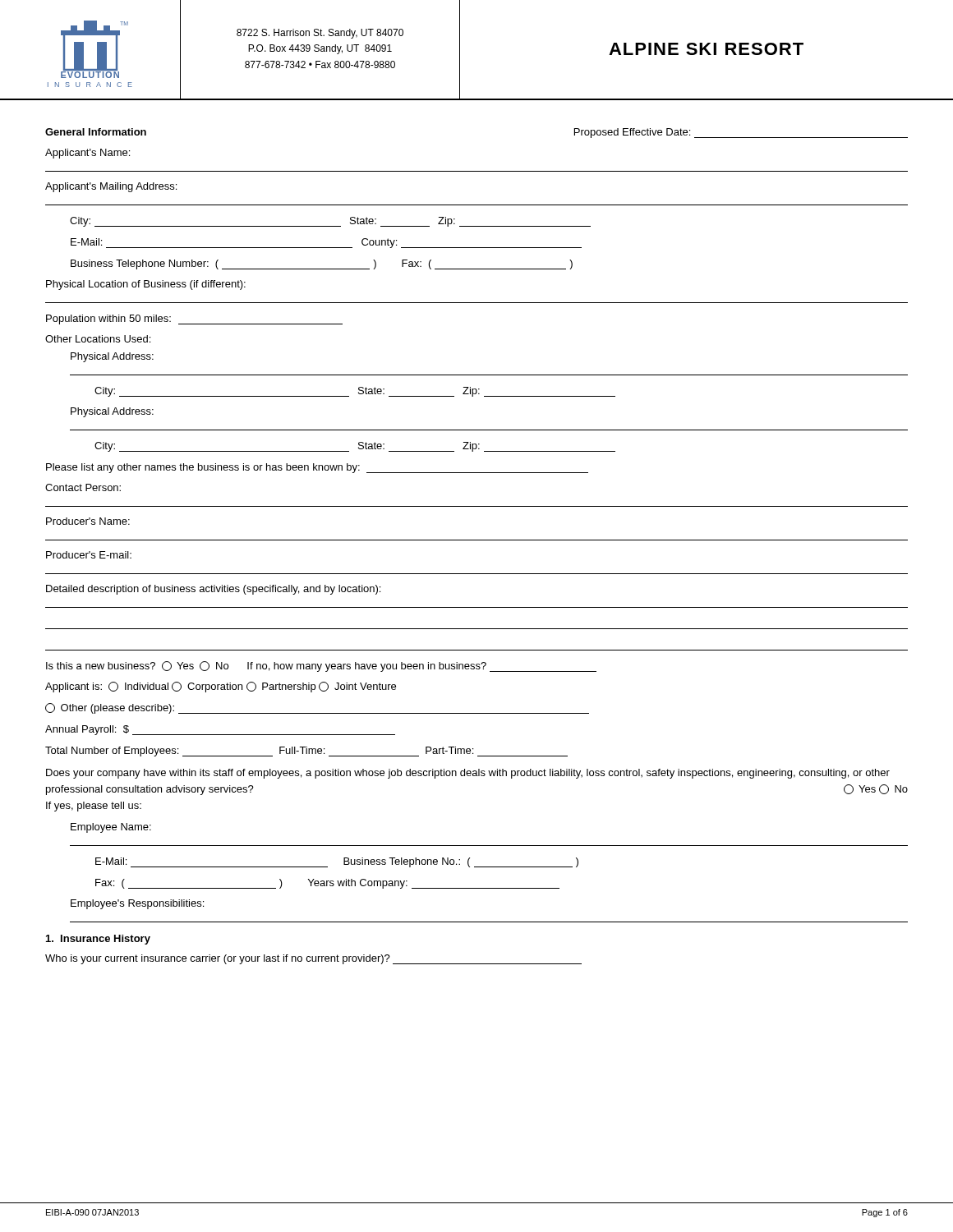Image resolution: width=953 pixels, height=1232 pixels.
Task: Navigate to the block starting "Fax: ( )"
Action: (x=327, y=882)
